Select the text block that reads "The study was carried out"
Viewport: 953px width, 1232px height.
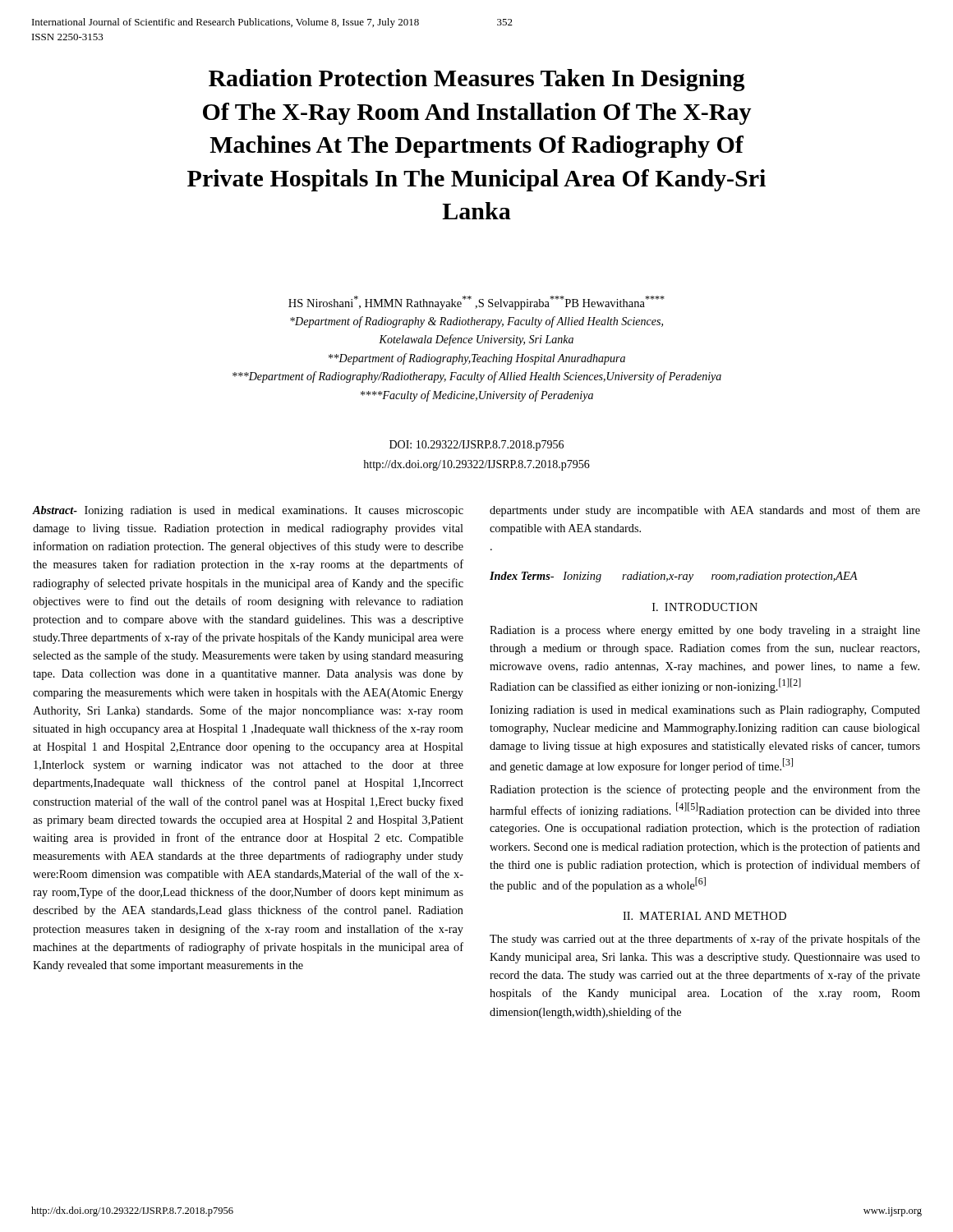click(x=705, y=975)
